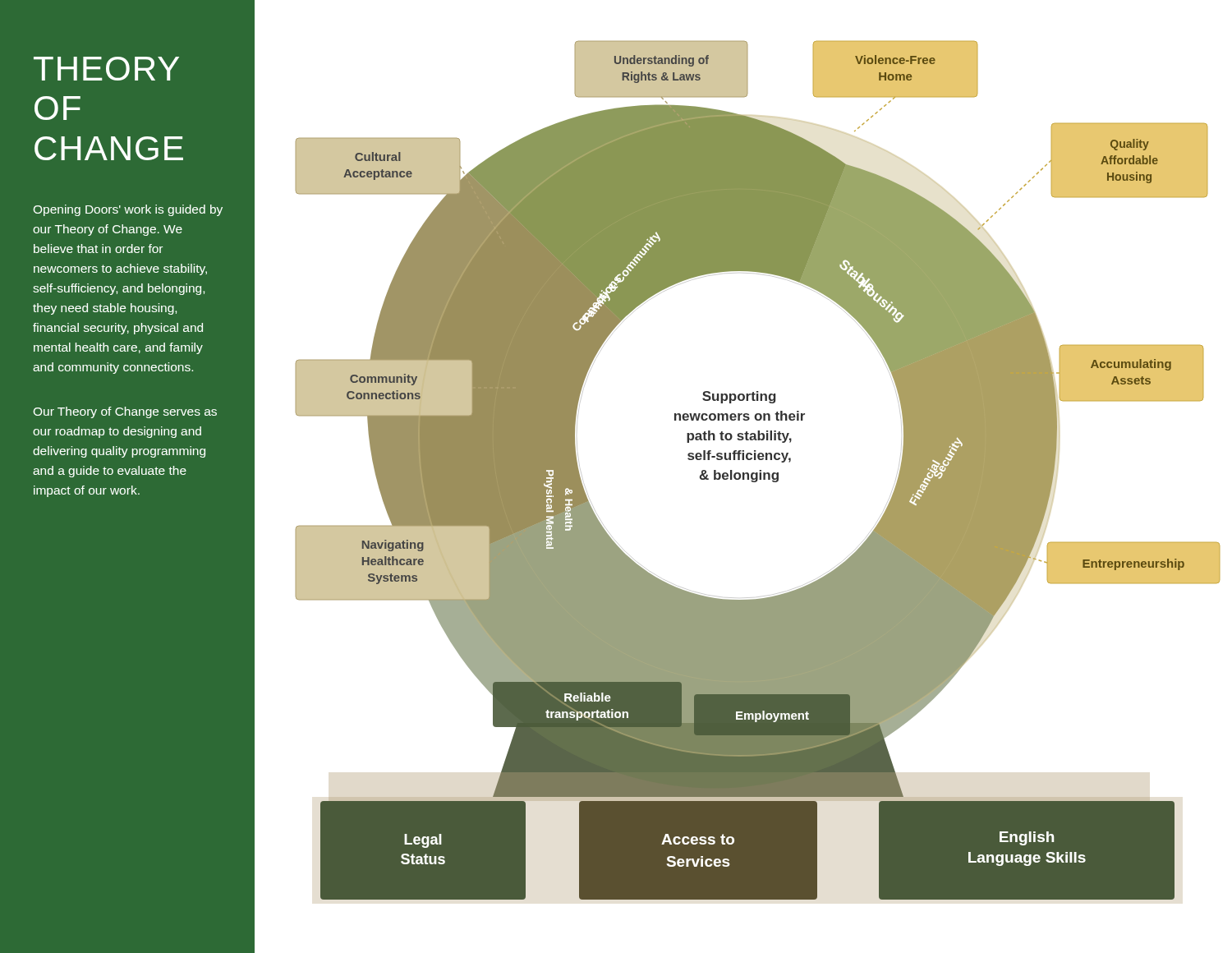The height and width of the screenshot is (953, 1232).
Task: Navigate to the passage starting "THEORY OF CHANGE"
Action: tap(106, 69)
